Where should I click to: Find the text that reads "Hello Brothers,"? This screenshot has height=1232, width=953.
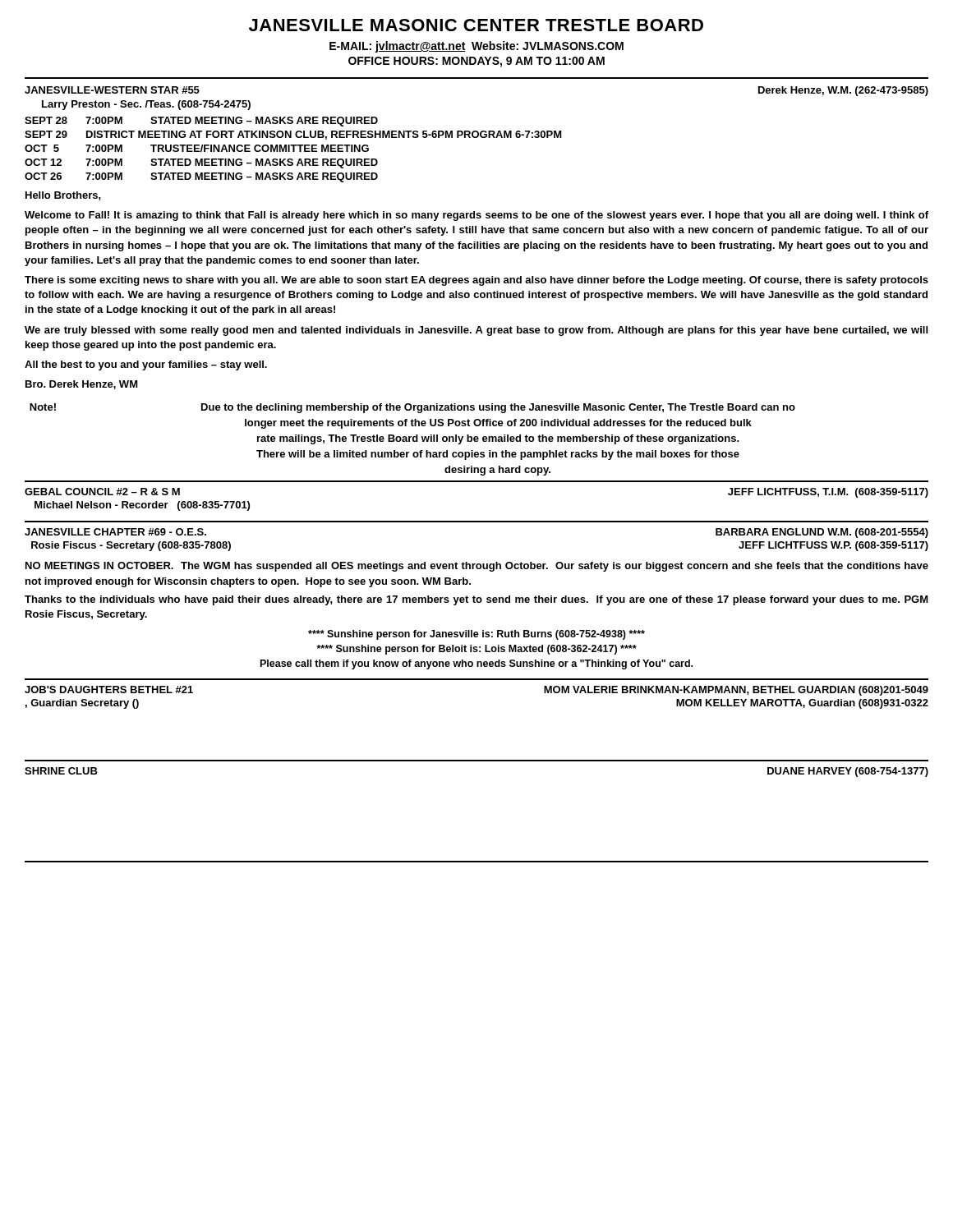coord(63,195)
